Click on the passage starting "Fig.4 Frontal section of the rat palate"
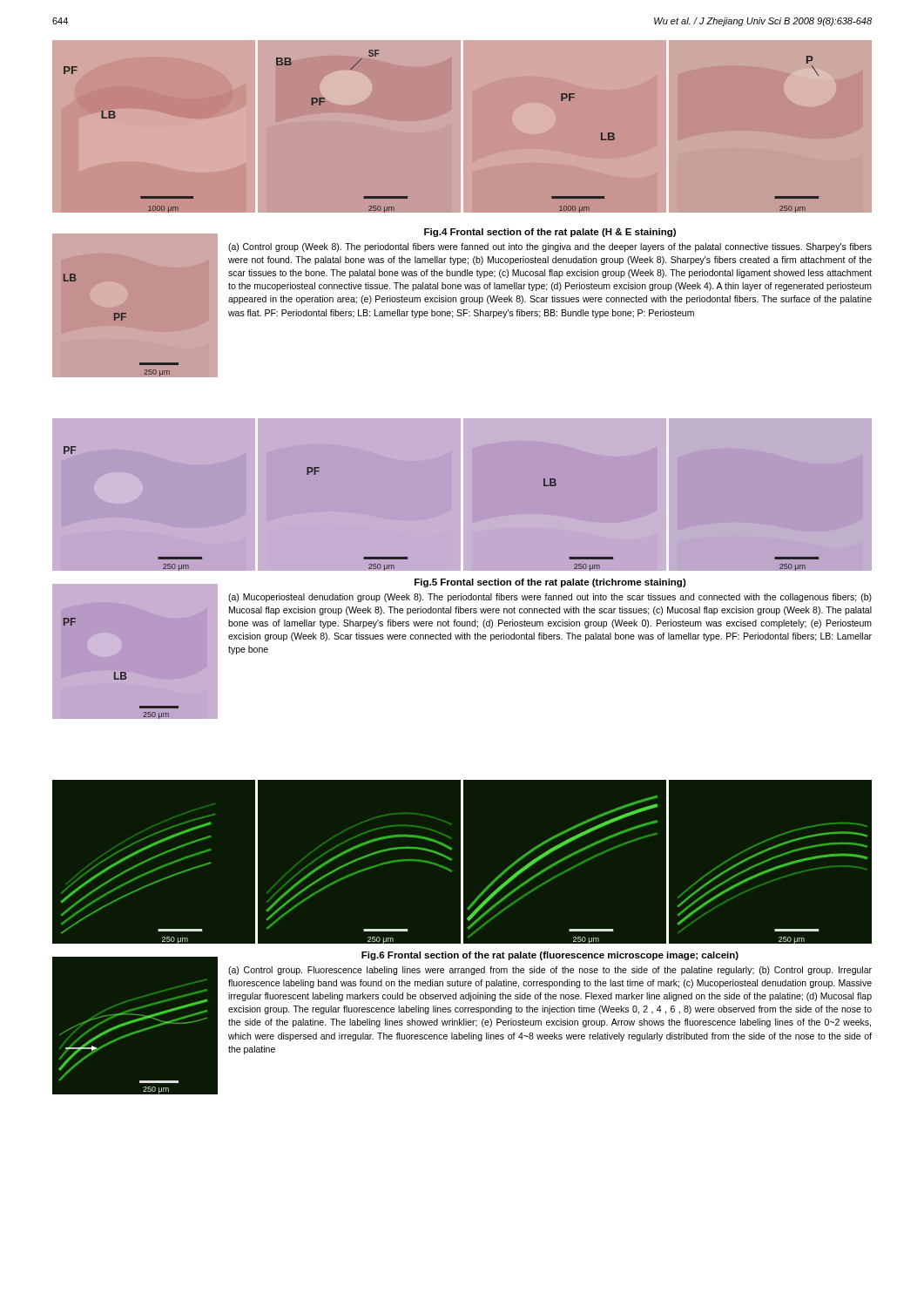924x1307 pixels. [x=550, y=273]
